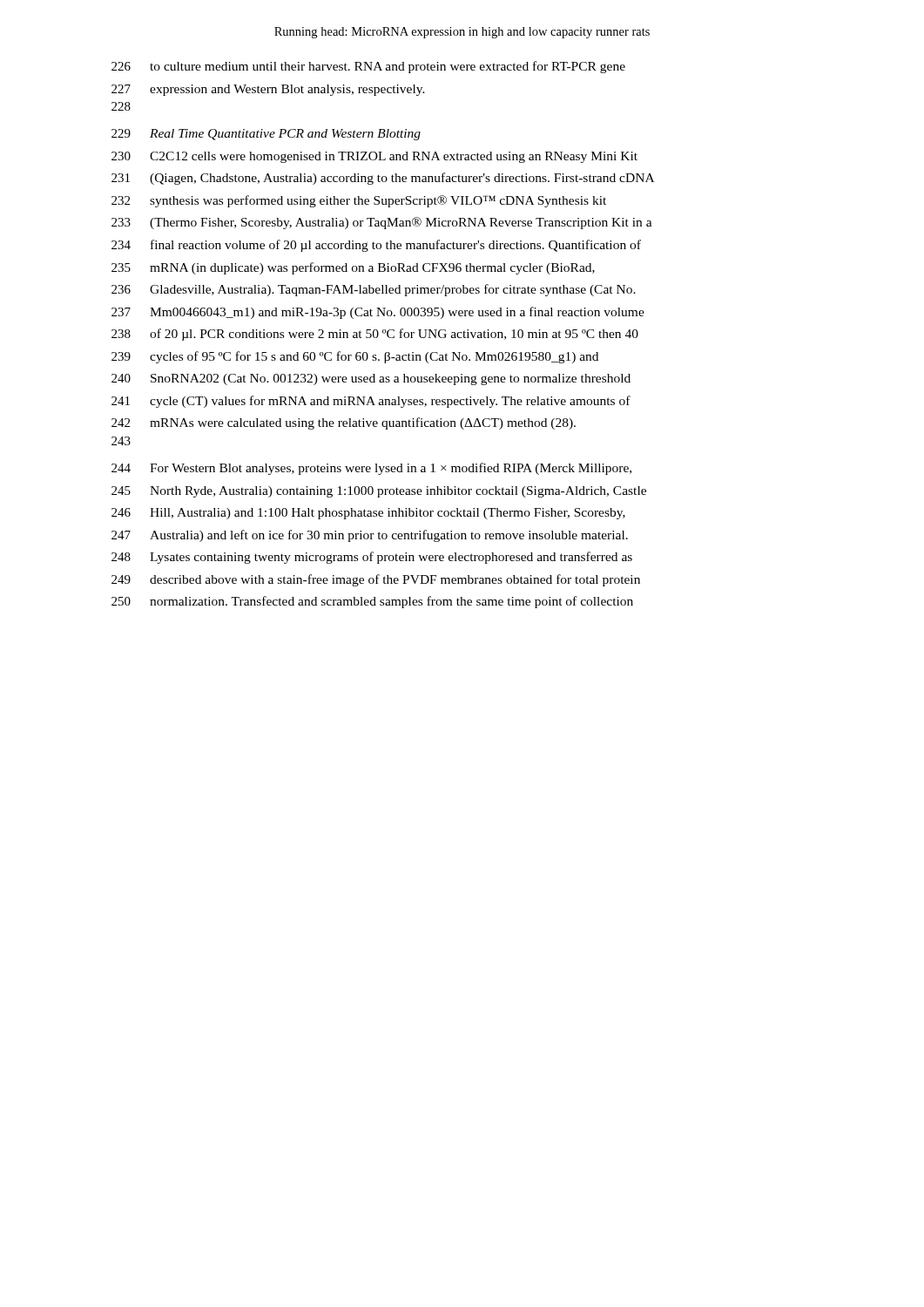This screenshot has height=1307, width=924.
Task: Select the text block that reads "249 described above with a stain-free image"
Action: coord(474,579)
